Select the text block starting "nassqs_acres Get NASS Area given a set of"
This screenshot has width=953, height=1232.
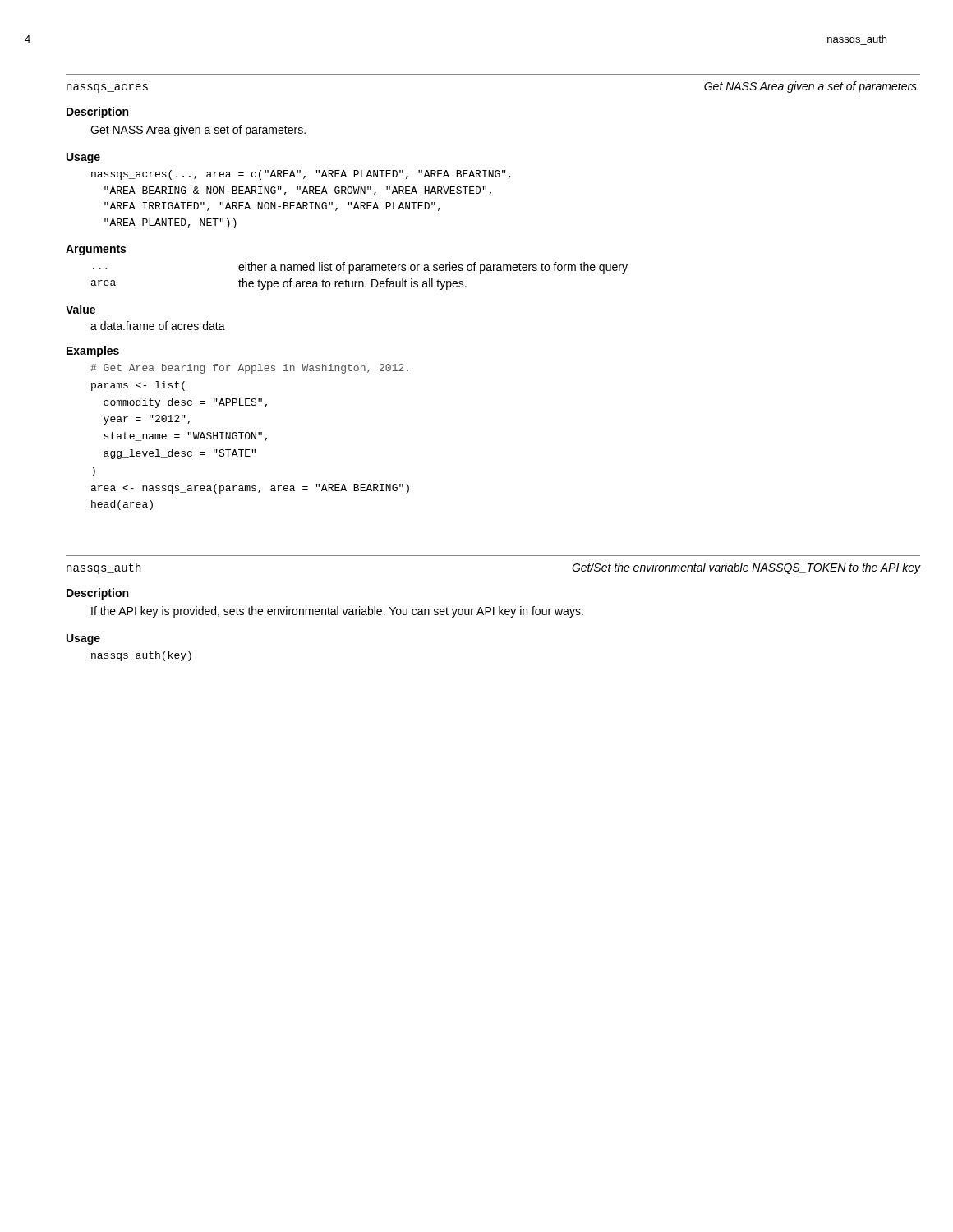pos(115,88)
